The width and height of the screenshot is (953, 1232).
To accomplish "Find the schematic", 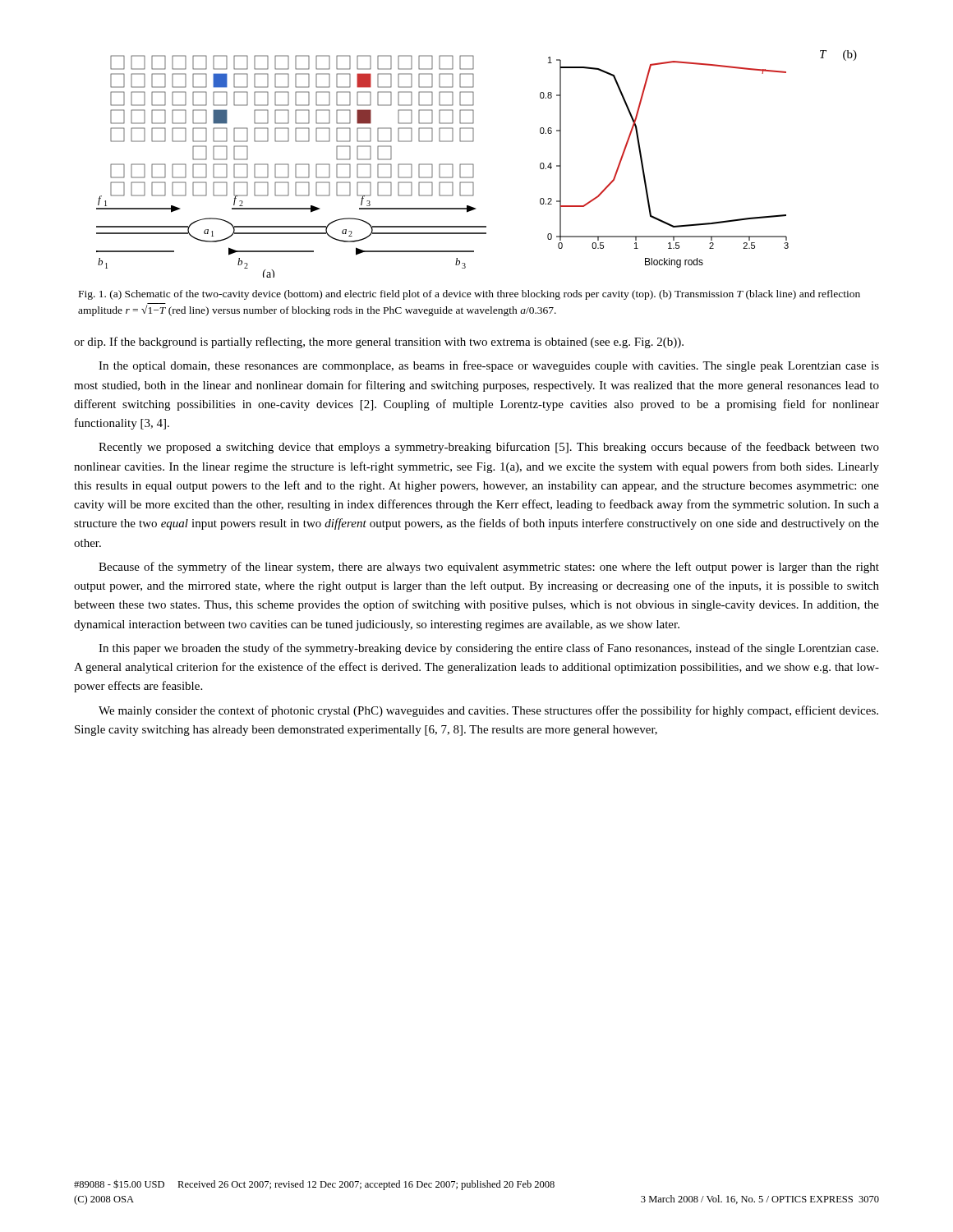I will [x=476, y=163].
